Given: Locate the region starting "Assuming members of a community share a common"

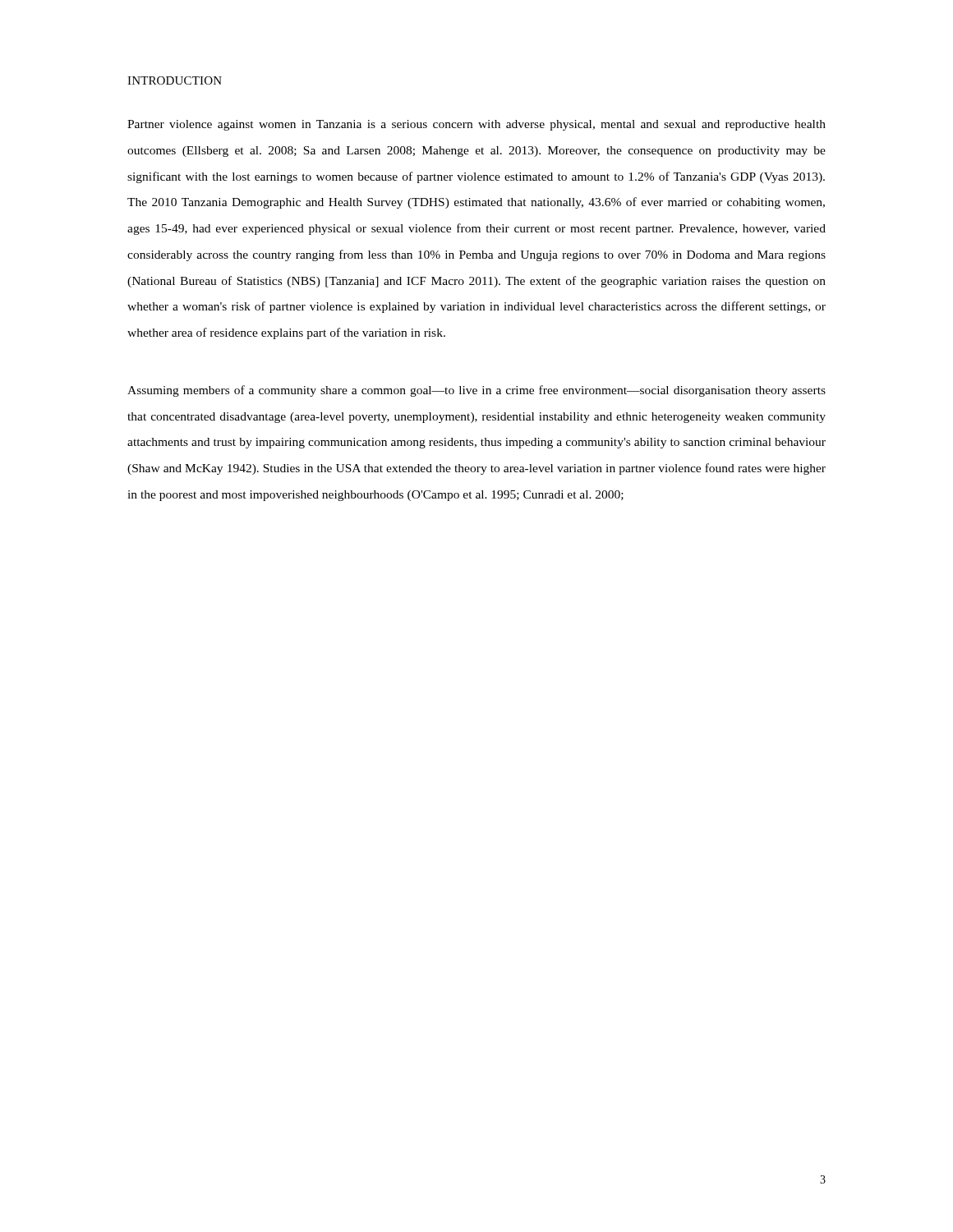Looking at the screenshot, I should (x=476, y=442).
